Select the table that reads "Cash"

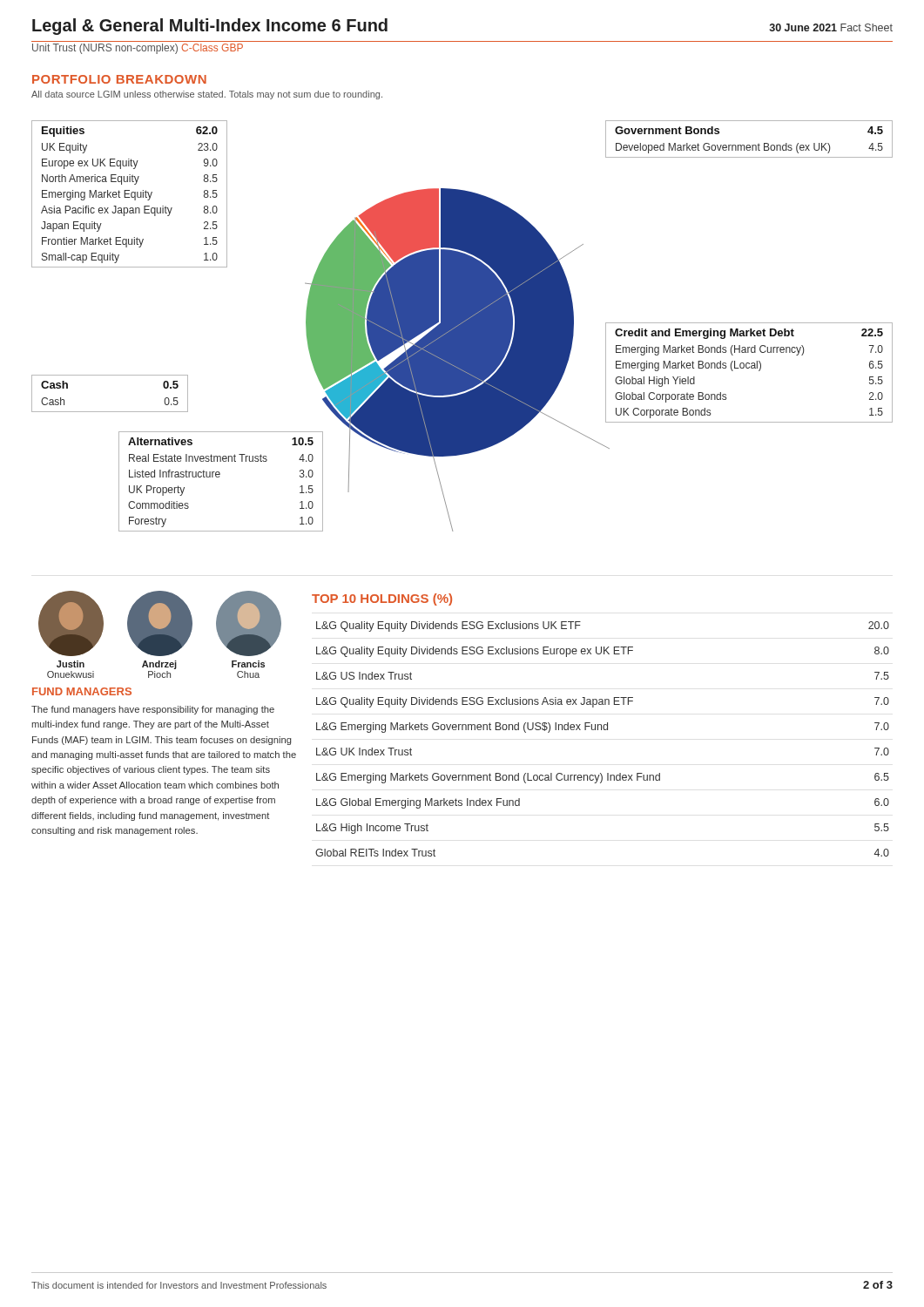pos(110,393)
